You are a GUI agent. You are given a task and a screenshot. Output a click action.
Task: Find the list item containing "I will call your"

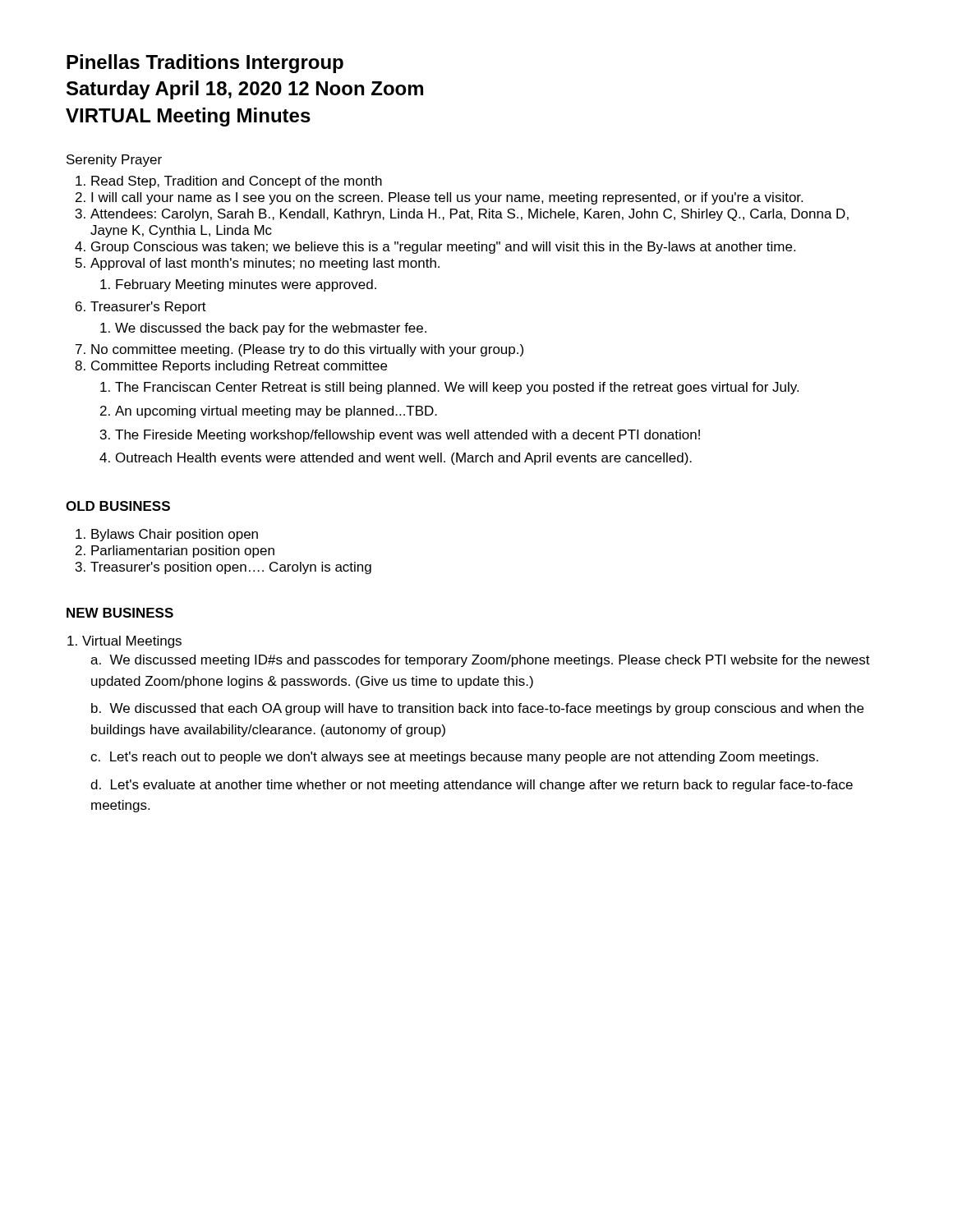tap(489, 198)
